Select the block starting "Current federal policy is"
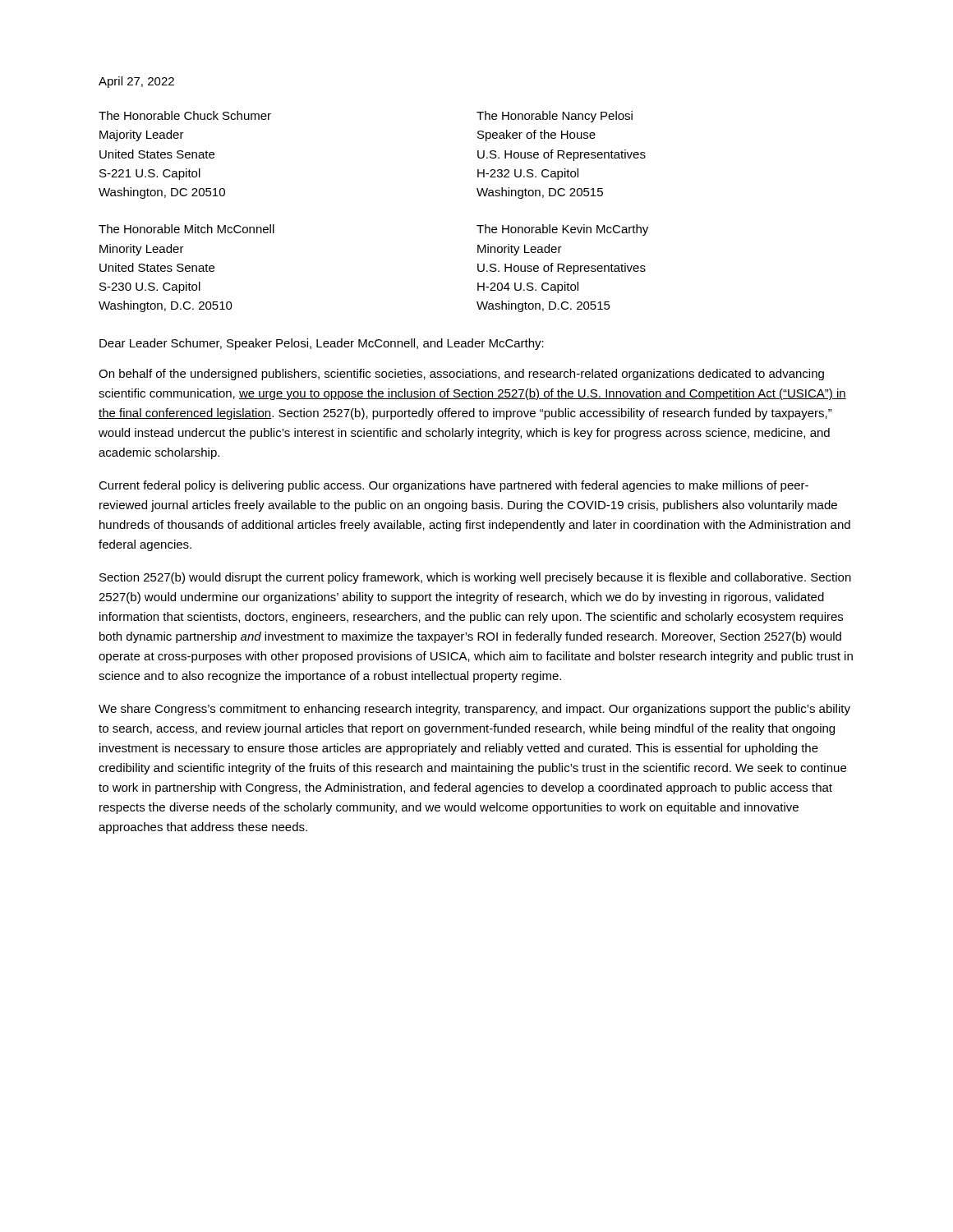 pyautogui.click(x=475, y=514)
